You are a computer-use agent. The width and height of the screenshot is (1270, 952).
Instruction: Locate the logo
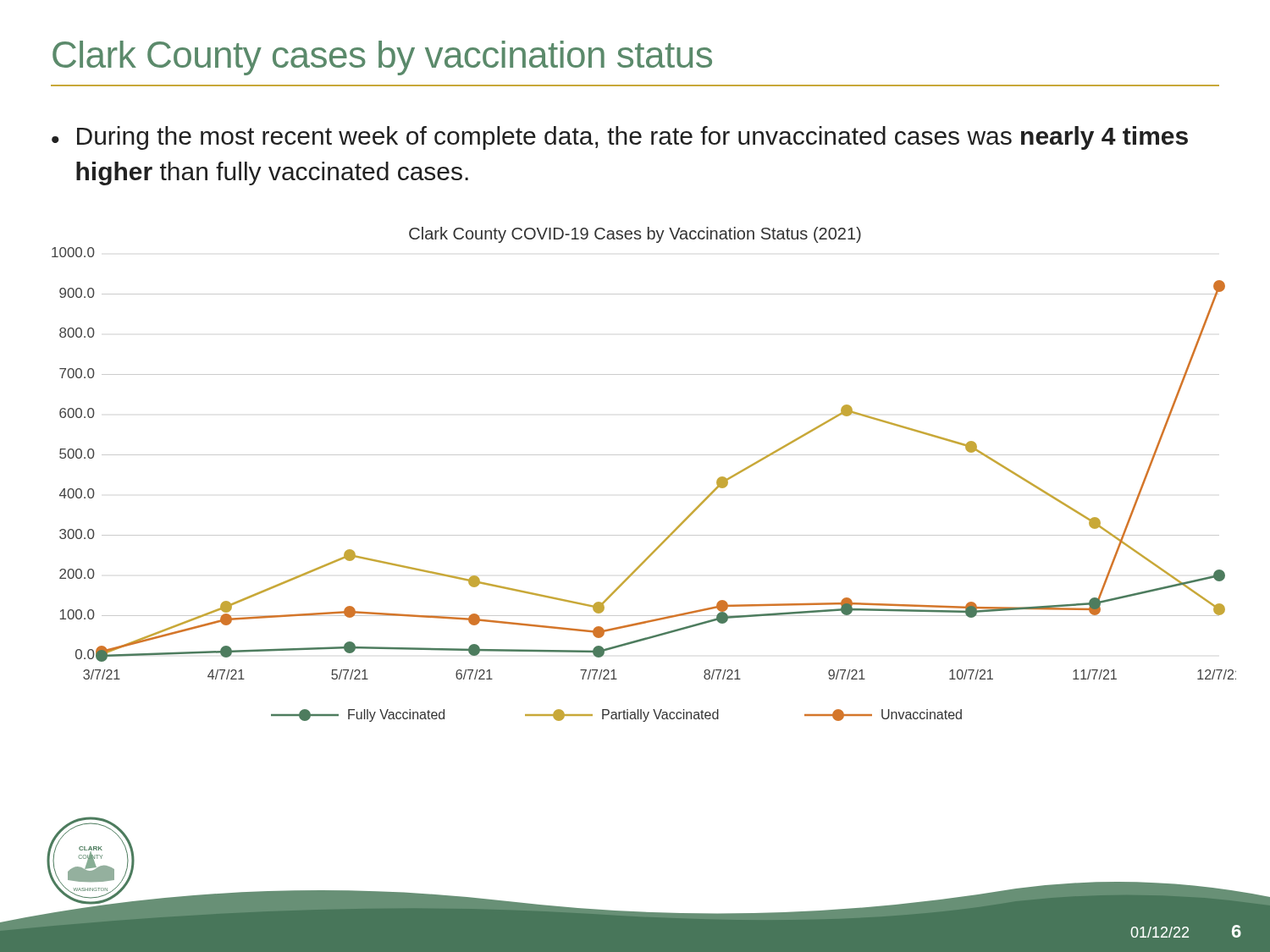[91, 861]
